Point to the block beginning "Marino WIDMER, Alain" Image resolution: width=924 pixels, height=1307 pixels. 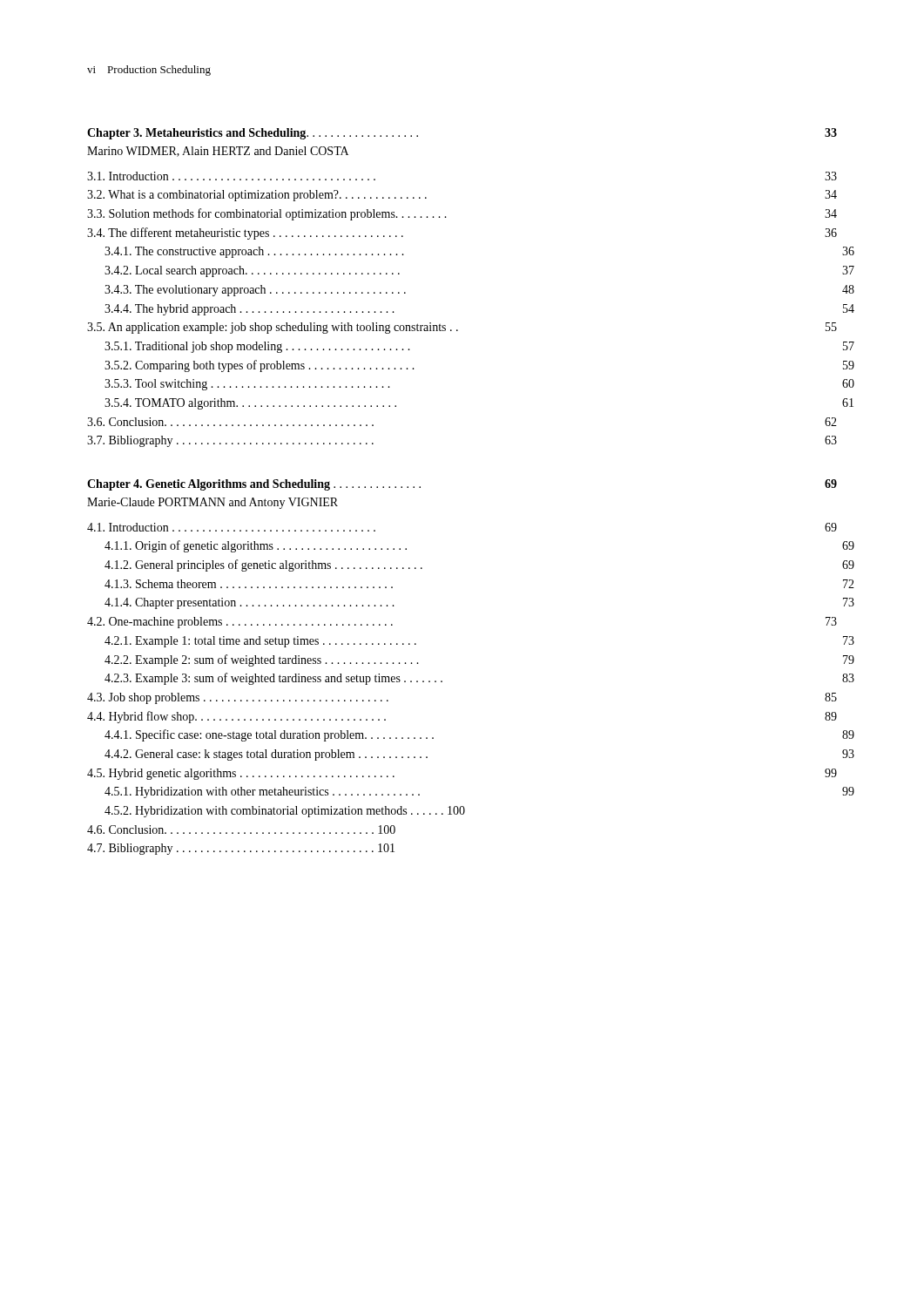click(218, 151)
